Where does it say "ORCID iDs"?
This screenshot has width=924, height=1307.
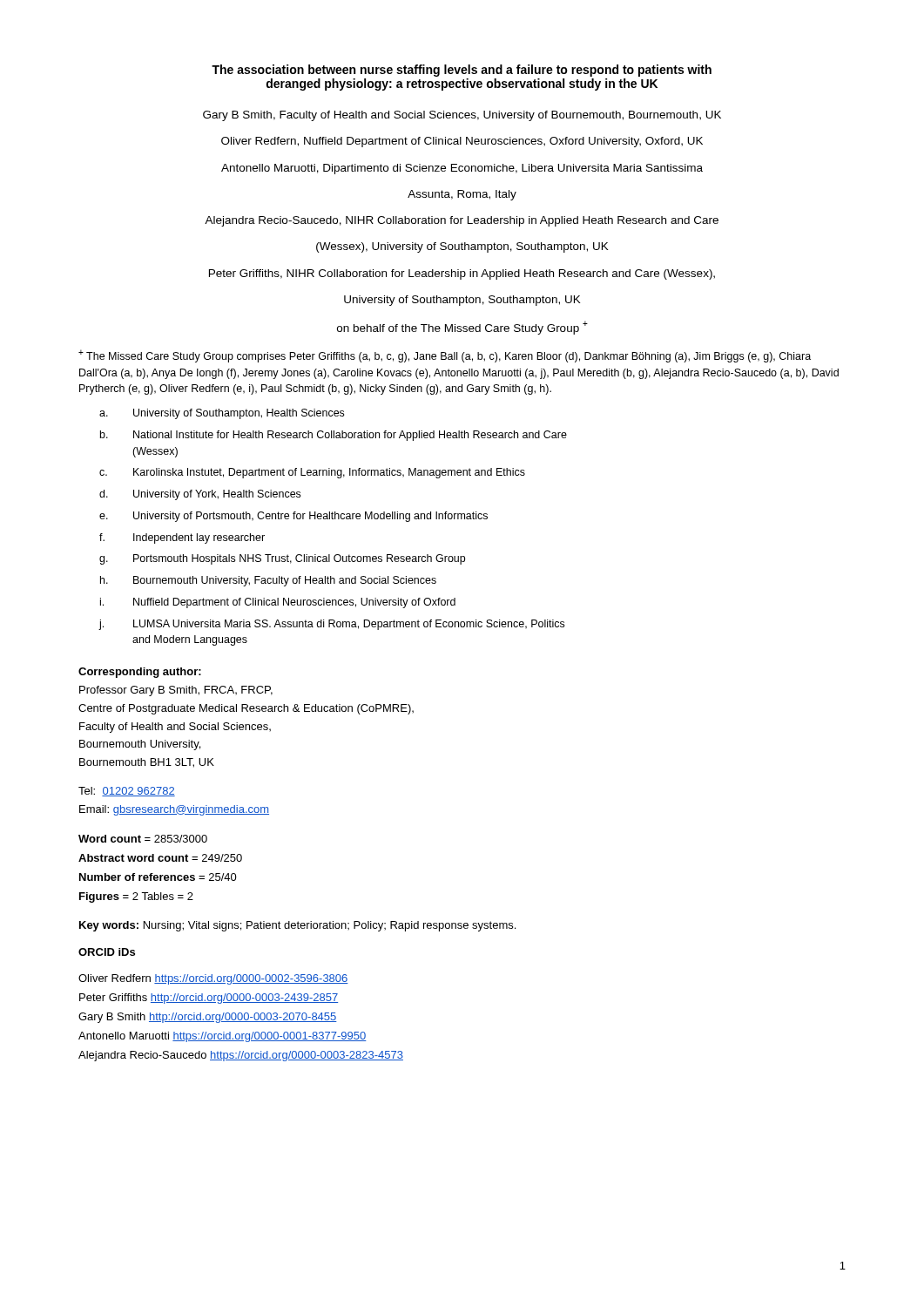[107, 952]
